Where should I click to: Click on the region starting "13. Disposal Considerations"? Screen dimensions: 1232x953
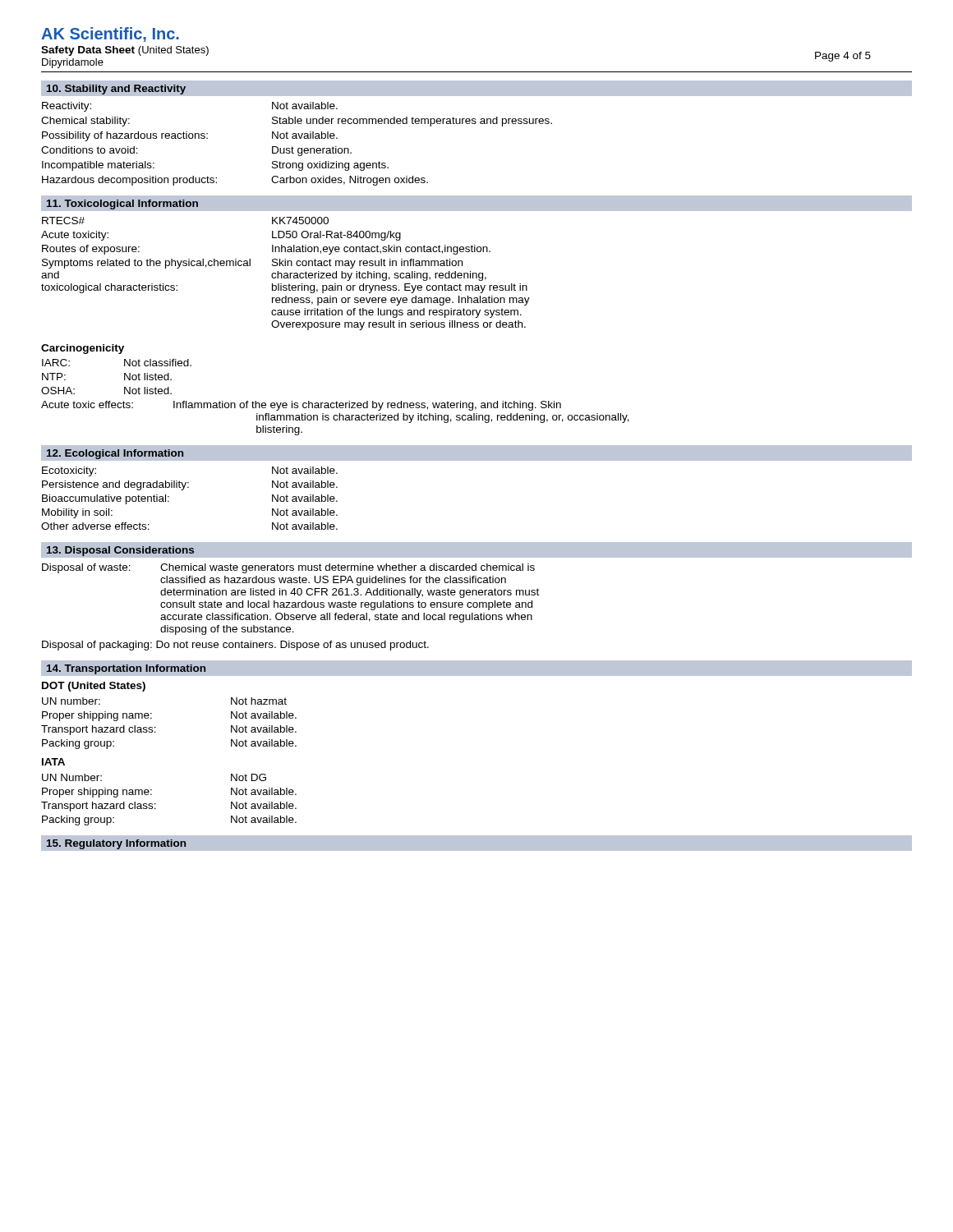coord(476,550)
